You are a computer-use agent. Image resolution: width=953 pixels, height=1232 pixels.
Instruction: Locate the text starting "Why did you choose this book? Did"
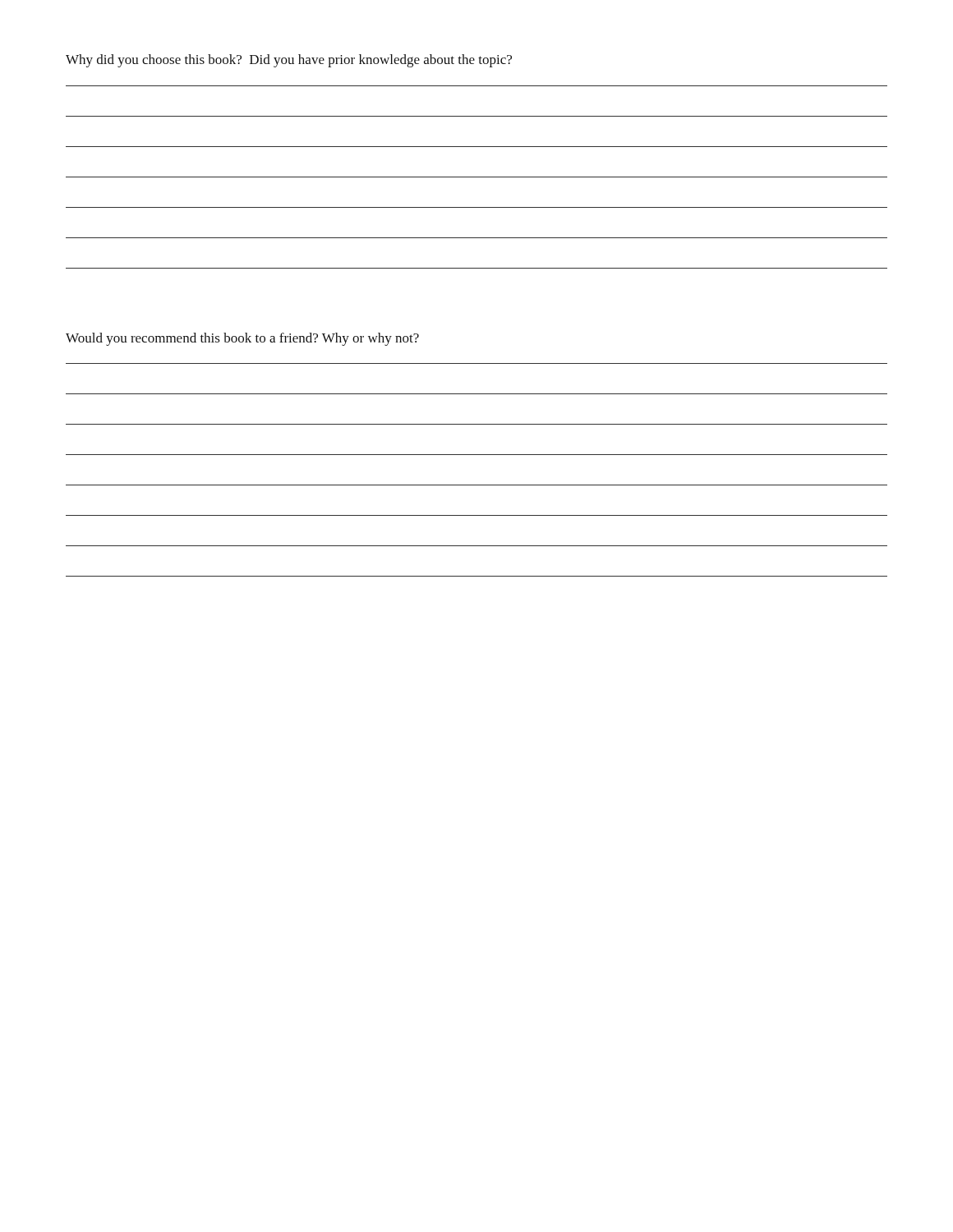click(x=289, y=60)
